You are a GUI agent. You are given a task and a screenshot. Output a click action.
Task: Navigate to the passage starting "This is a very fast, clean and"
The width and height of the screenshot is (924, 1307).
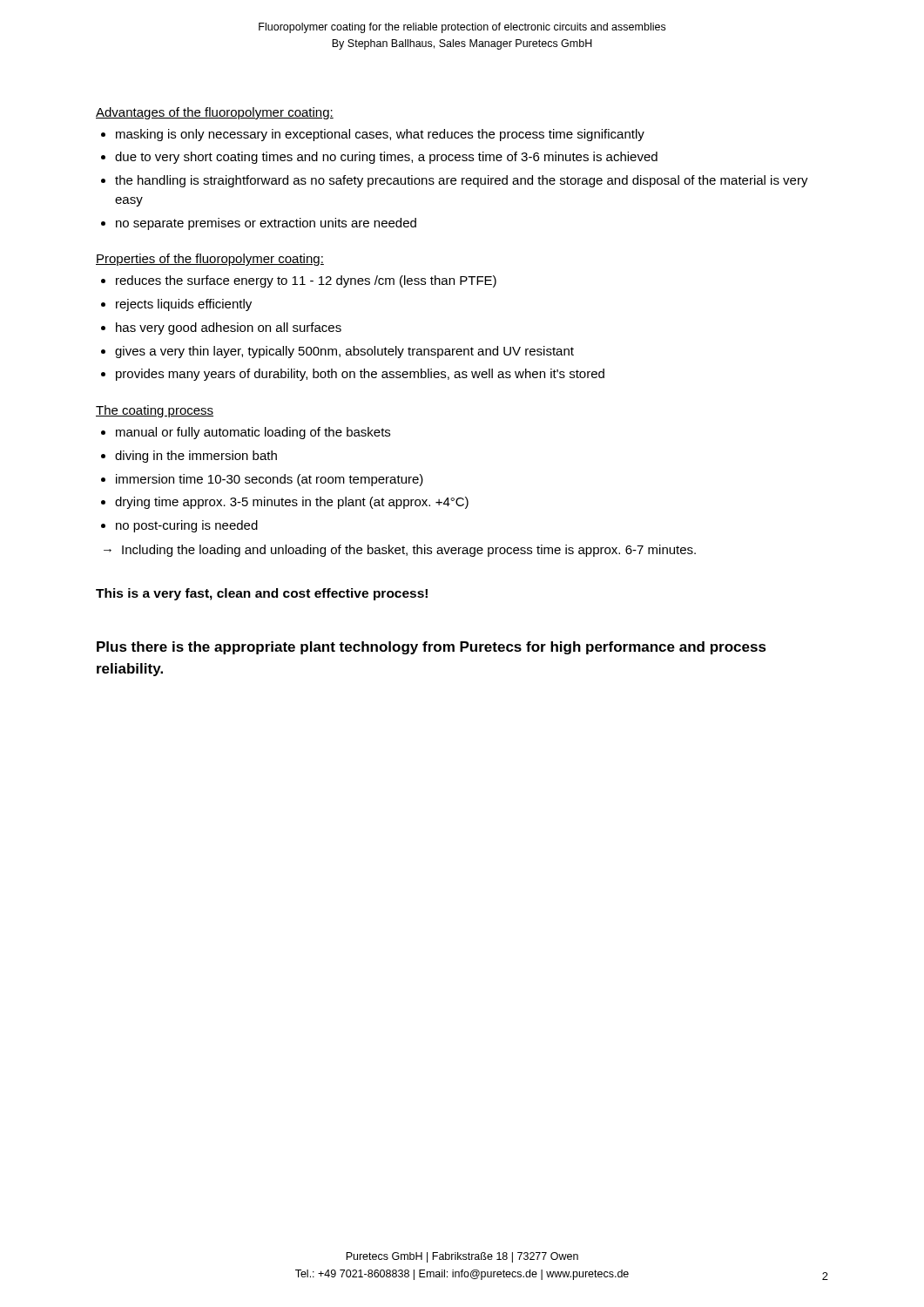tap(262, 593)
